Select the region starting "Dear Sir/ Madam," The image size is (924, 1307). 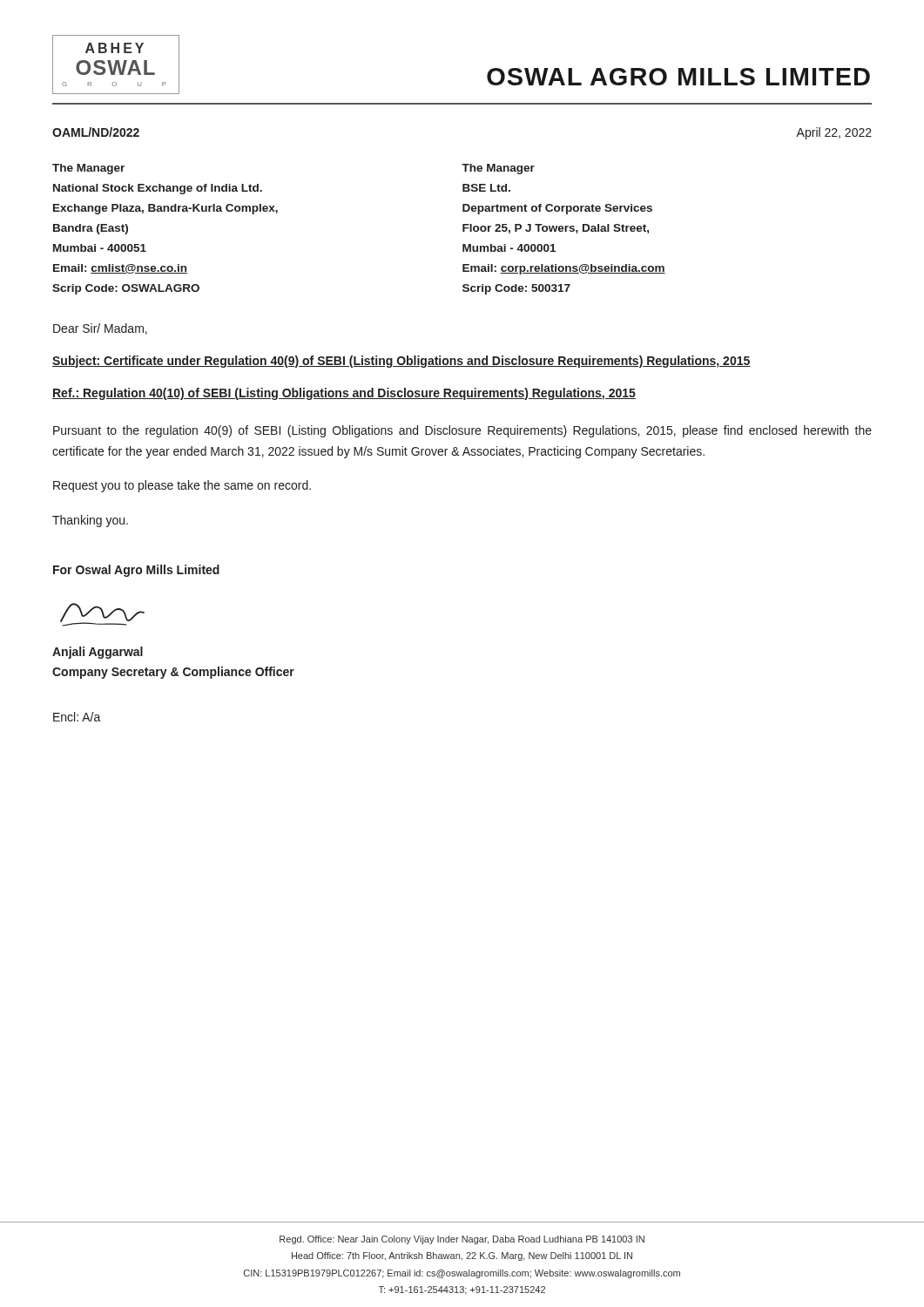pyautogui.click(x=100, y=328)
